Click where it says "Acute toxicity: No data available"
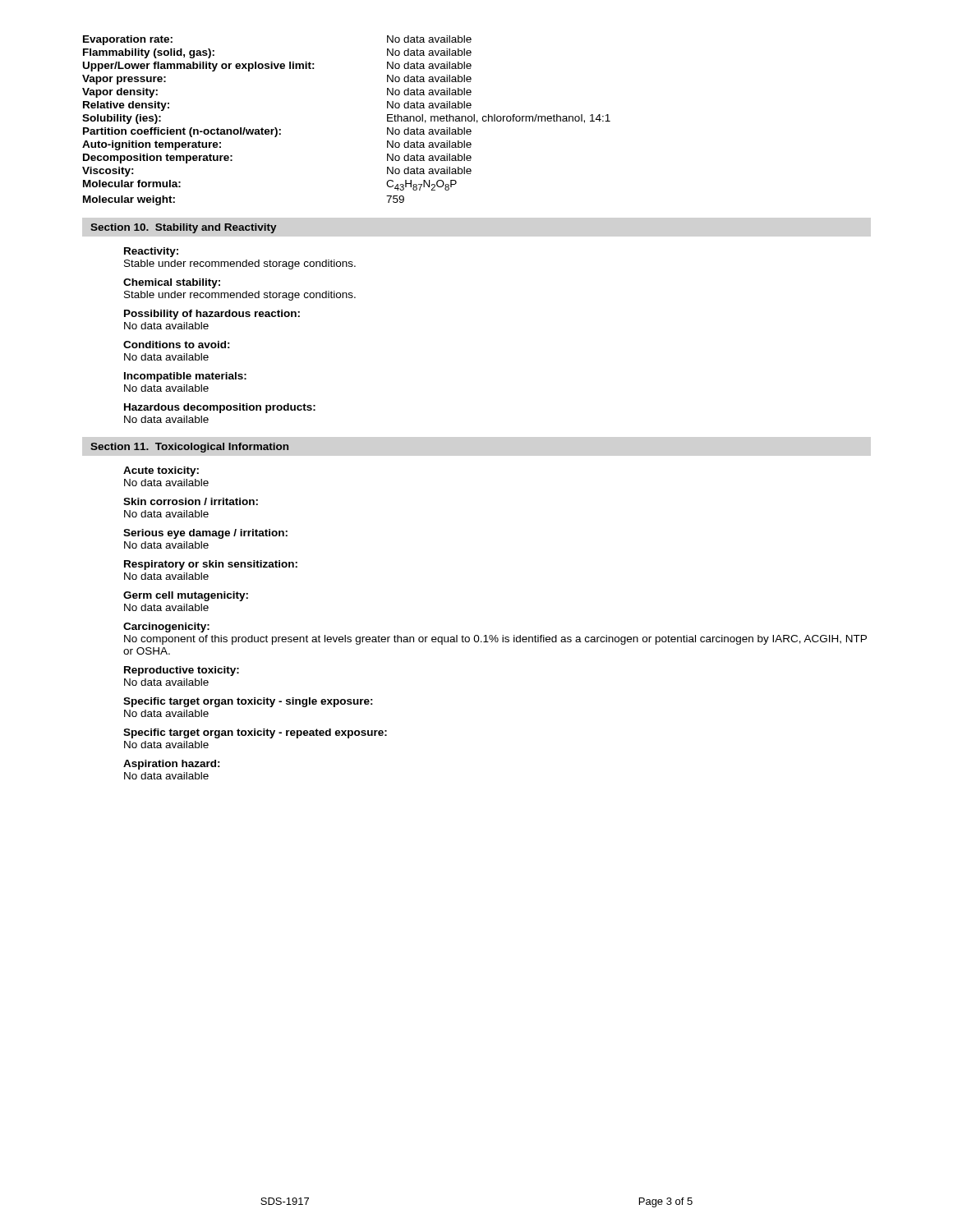The height and width of the screenshot is (1232, 953). point(161,471)
